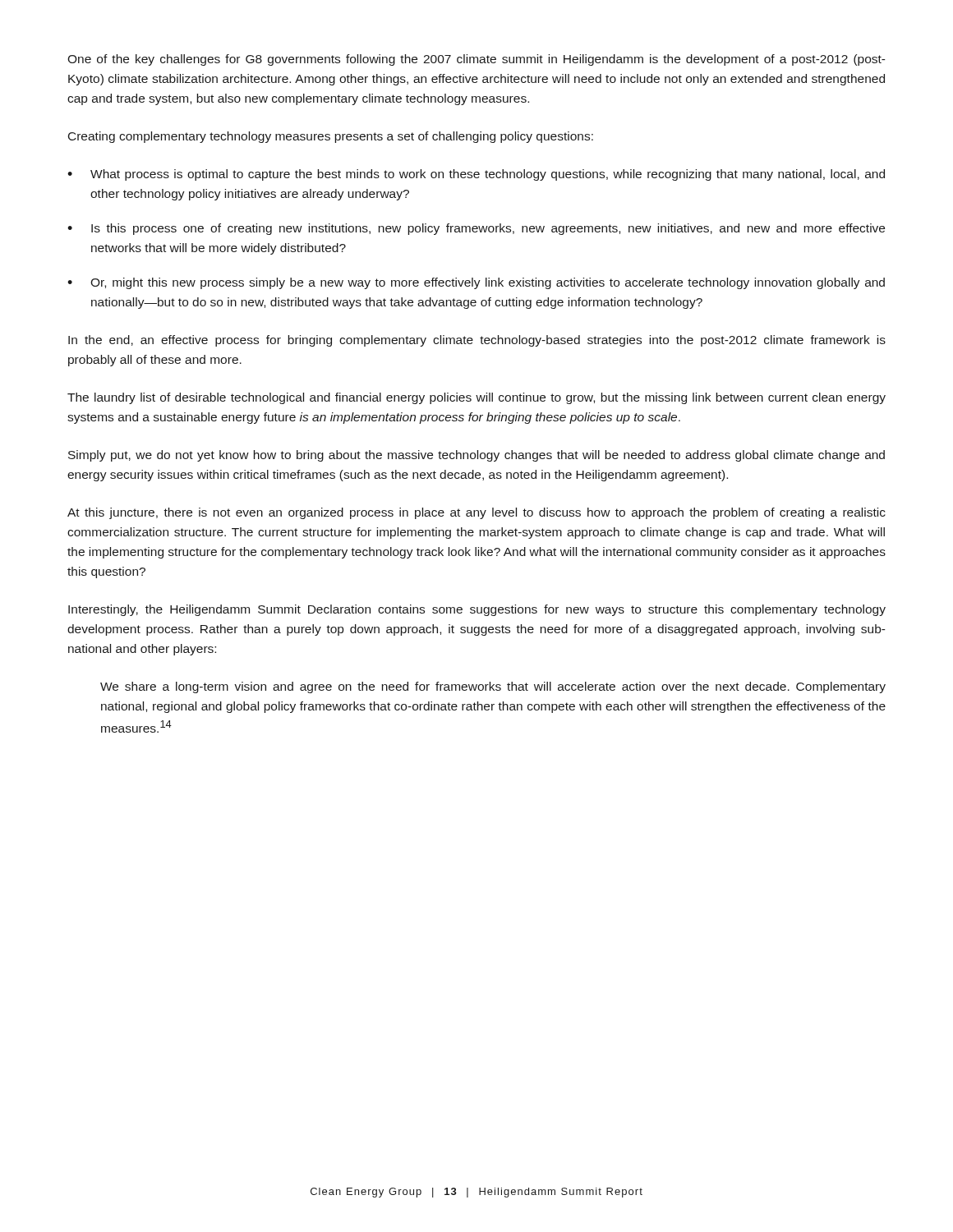Click on the text block with the text "In the end, an effective process"
Viewport: 953px width, 1232px height.
476,350
